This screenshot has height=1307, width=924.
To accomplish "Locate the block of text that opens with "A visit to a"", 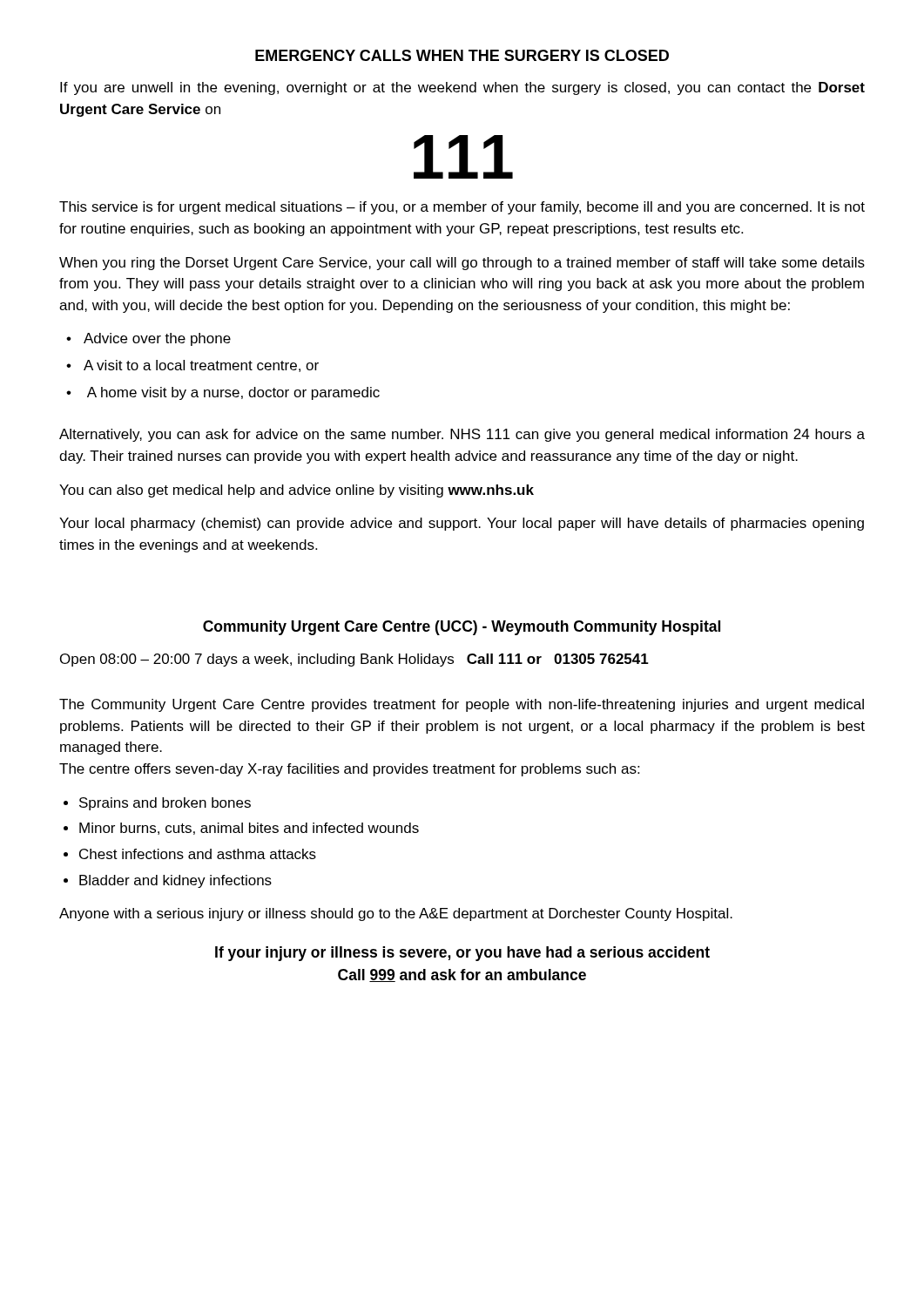I will [x=201, y=366].
